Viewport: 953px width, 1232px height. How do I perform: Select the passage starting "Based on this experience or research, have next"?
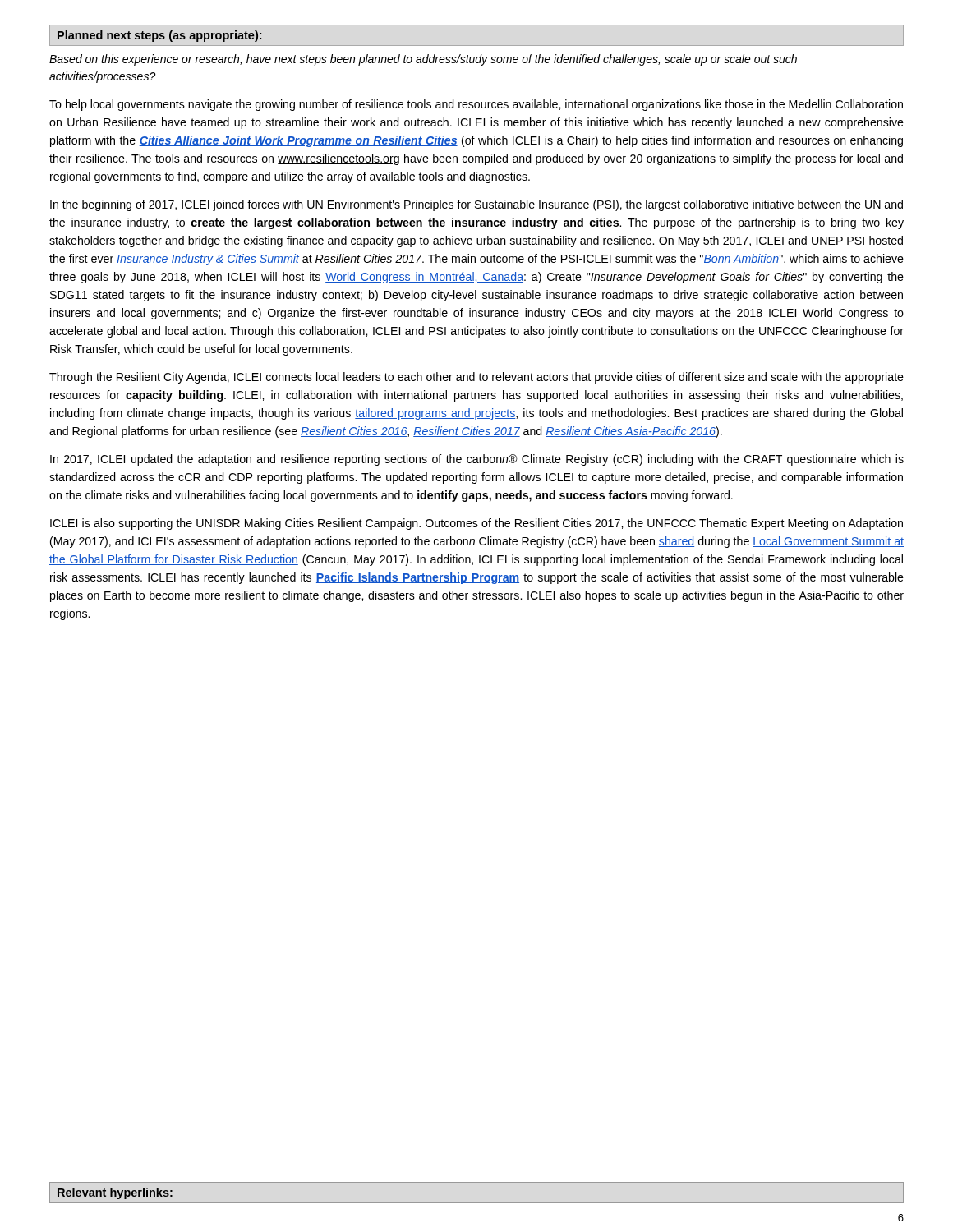(x=423, y=68)
